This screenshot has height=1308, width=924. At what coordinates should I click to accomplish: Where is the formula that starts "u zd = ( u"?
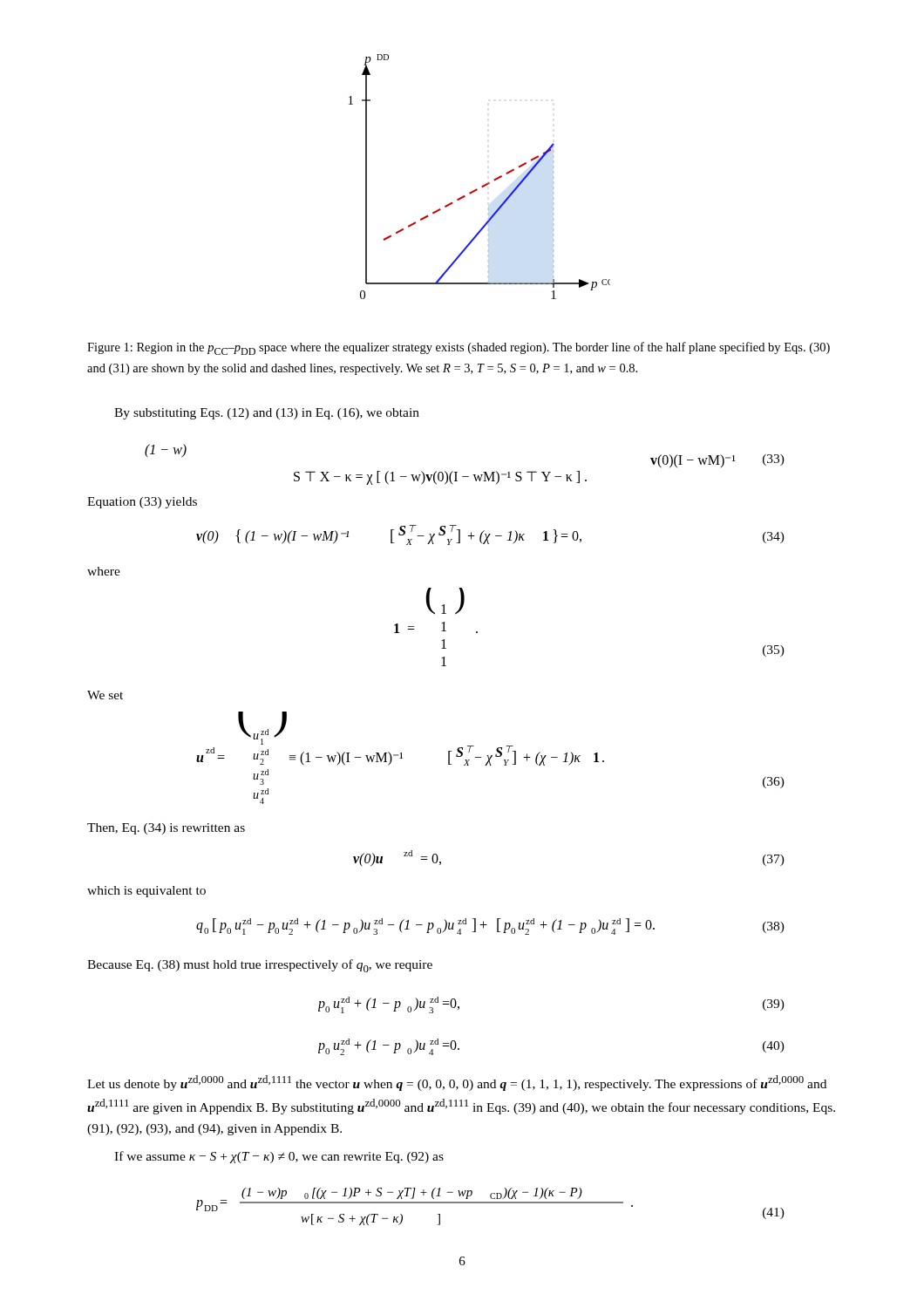coord(462,762)
